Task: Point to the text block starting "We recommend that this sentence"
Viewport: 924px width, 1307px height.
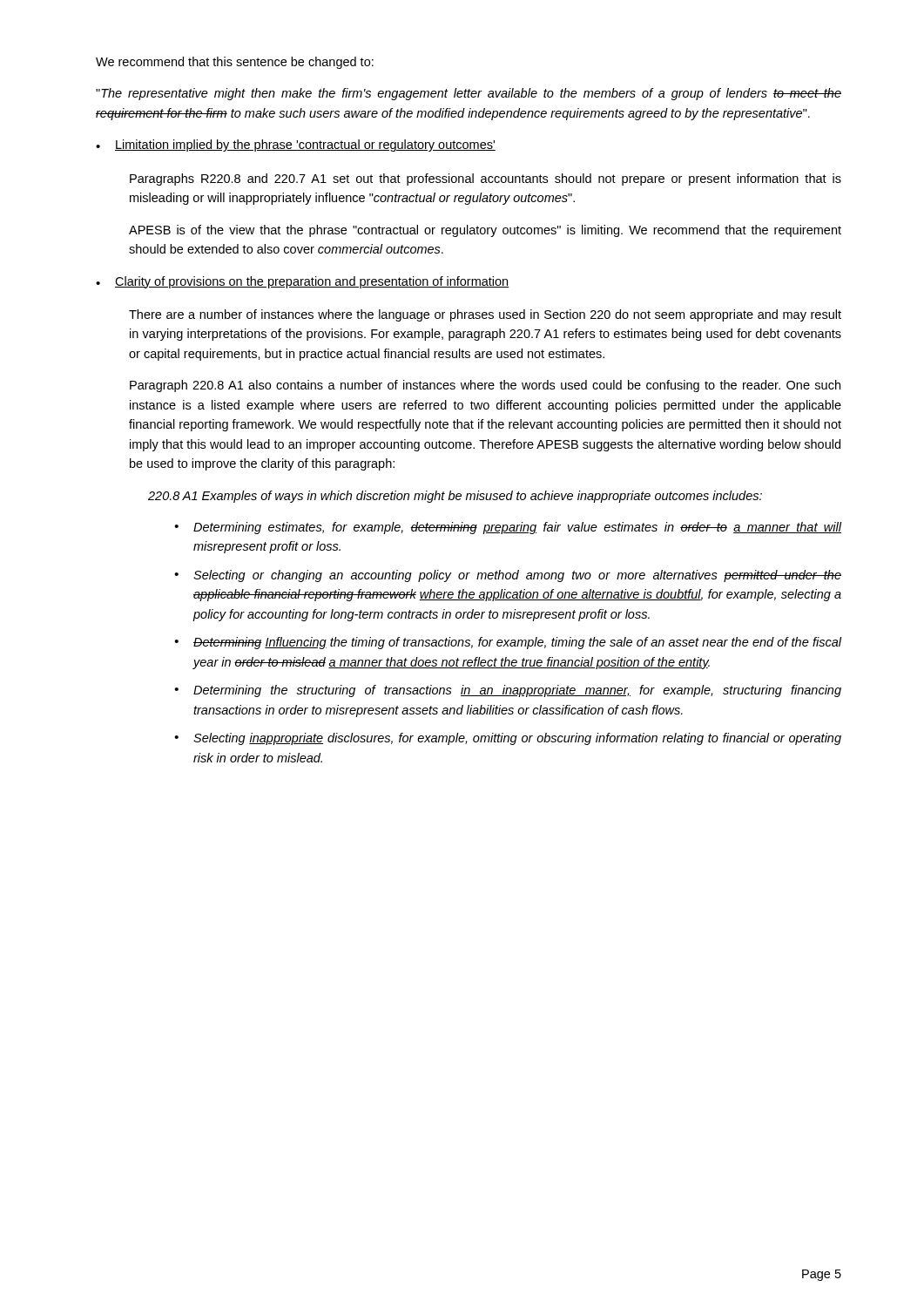Action: [x=235, y=63]
